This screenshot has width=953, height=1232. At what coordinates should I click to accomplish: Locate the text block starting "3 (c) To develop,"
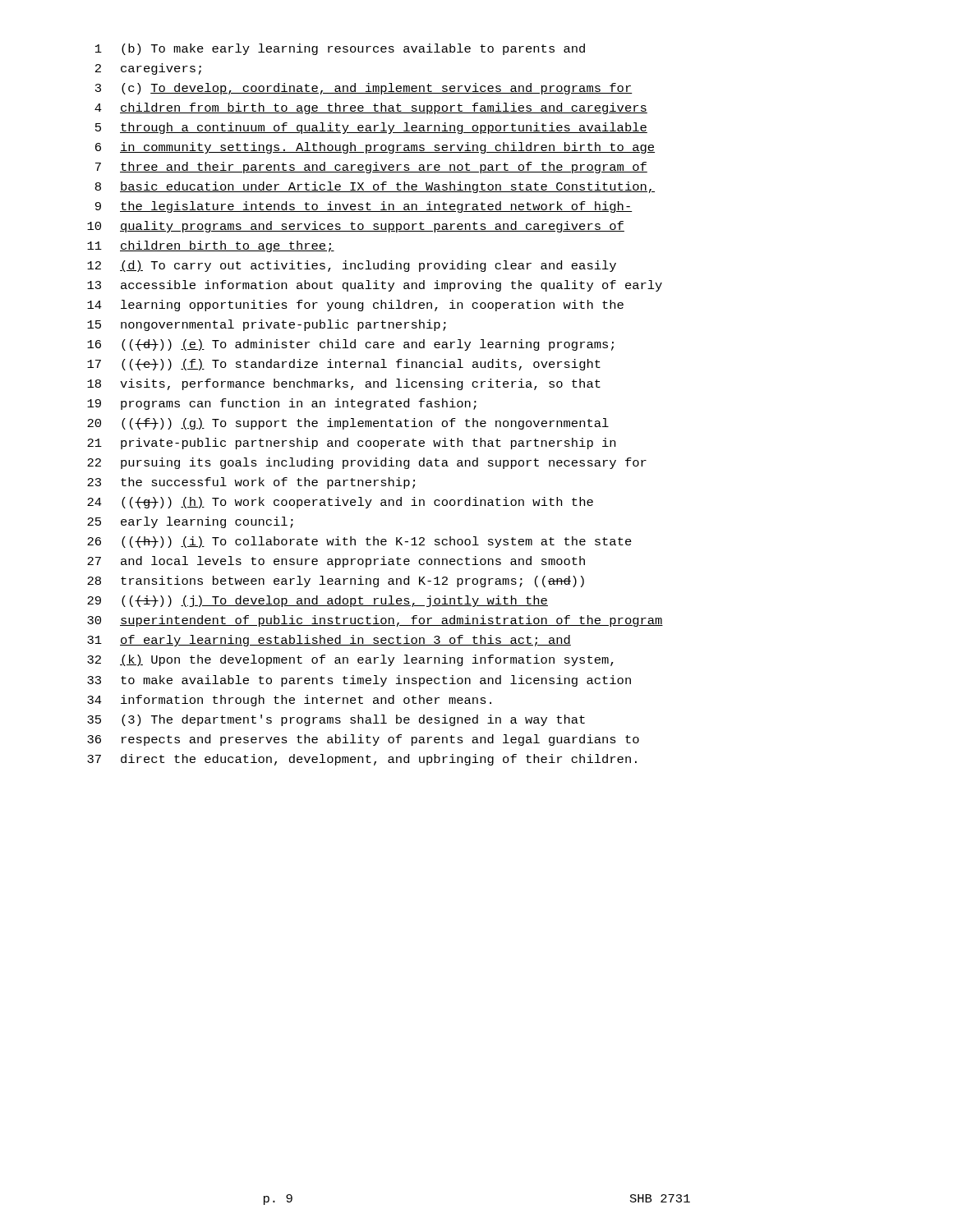tap(476, 89)
